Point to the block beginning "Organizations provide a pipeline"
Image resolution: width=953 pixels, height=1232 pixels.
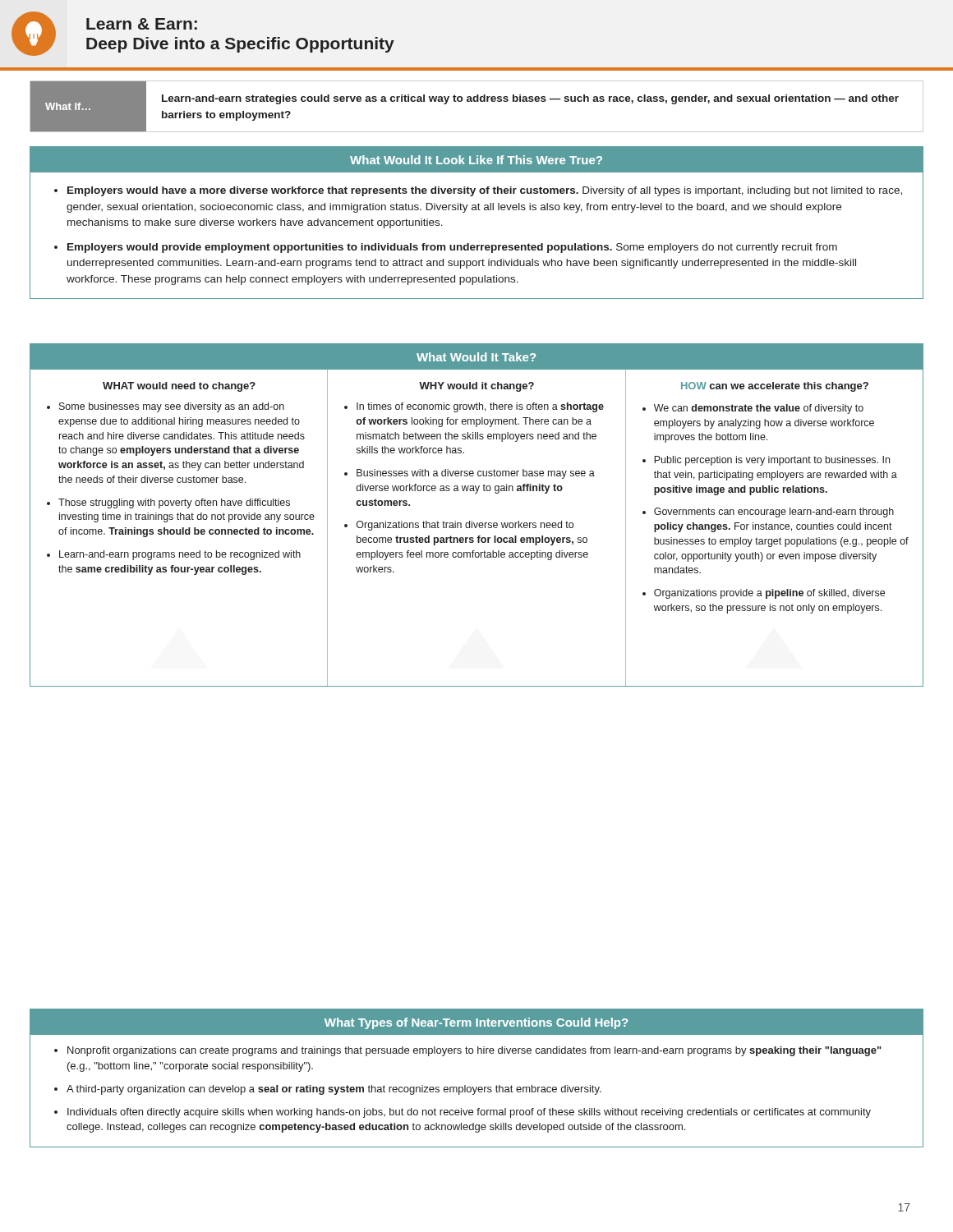click(770, 600)
